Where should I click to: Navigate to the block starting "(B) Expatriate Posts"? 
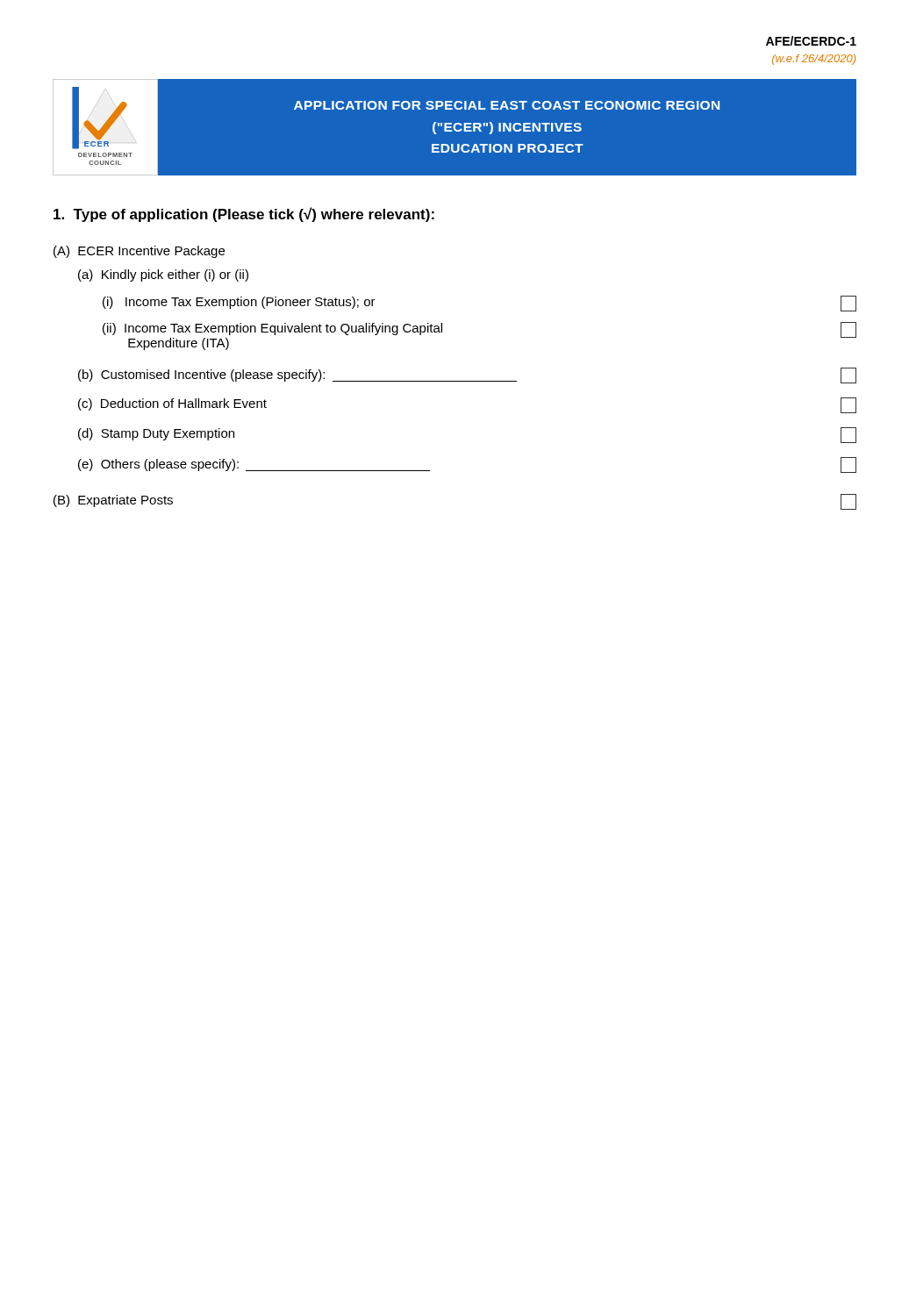click(109, 501)
